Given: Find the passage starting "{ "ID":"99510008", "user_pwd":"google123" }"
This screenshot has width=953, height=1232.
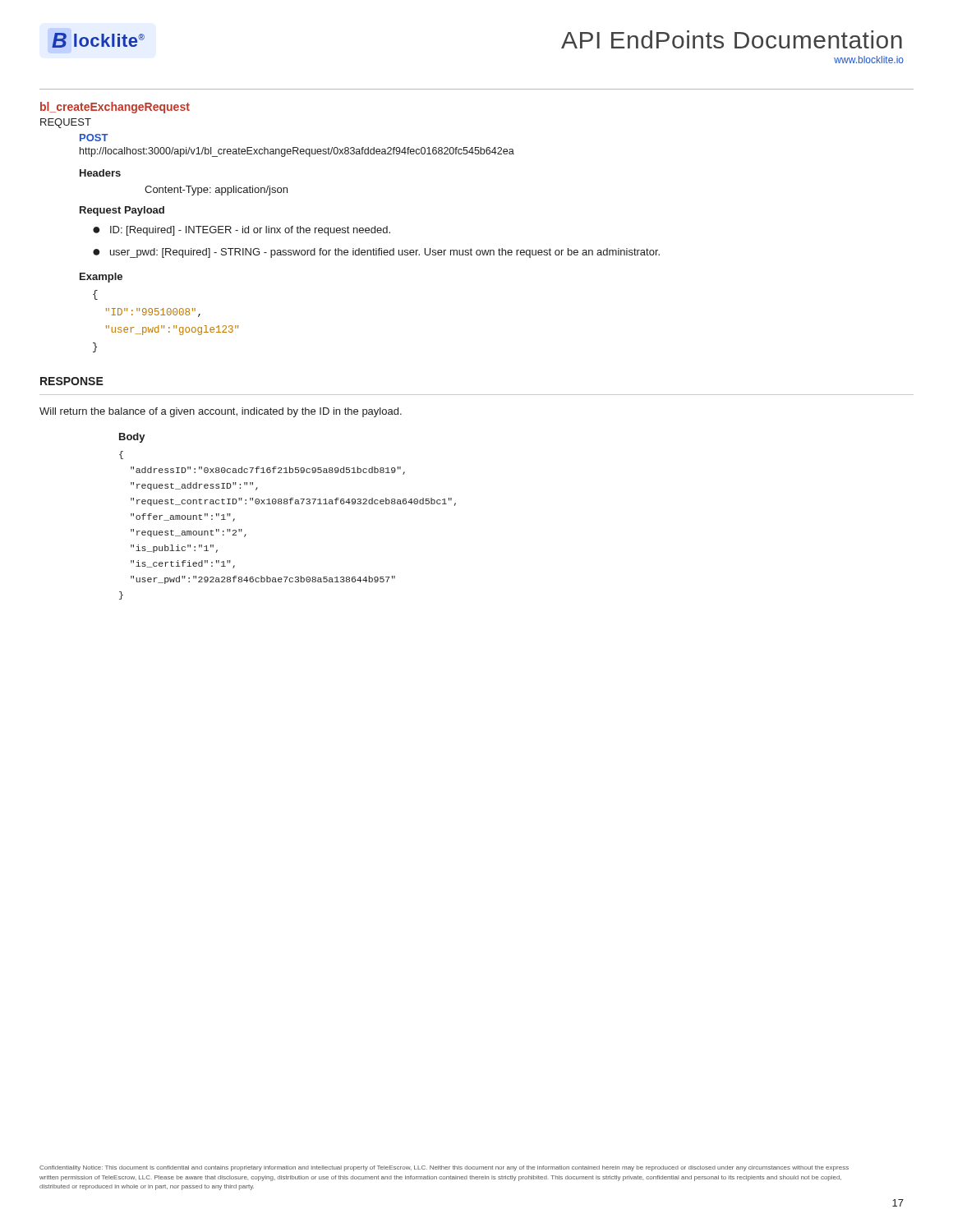Looking at the screenshot, I should [x=166, y=321].
